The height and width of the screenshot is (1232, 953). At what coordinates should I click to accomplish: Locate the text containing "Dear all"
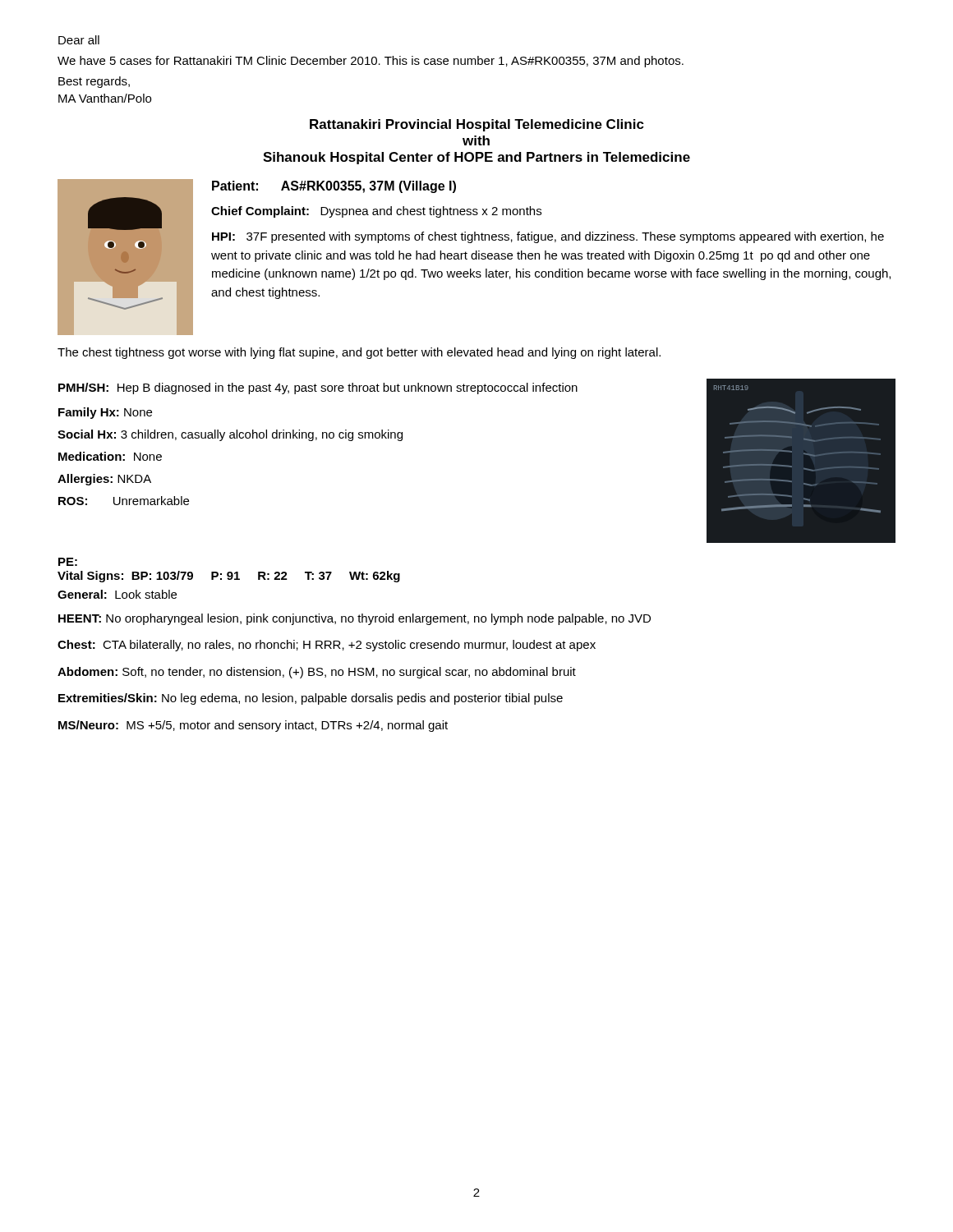pyautogui.click(x=79, y=40)
